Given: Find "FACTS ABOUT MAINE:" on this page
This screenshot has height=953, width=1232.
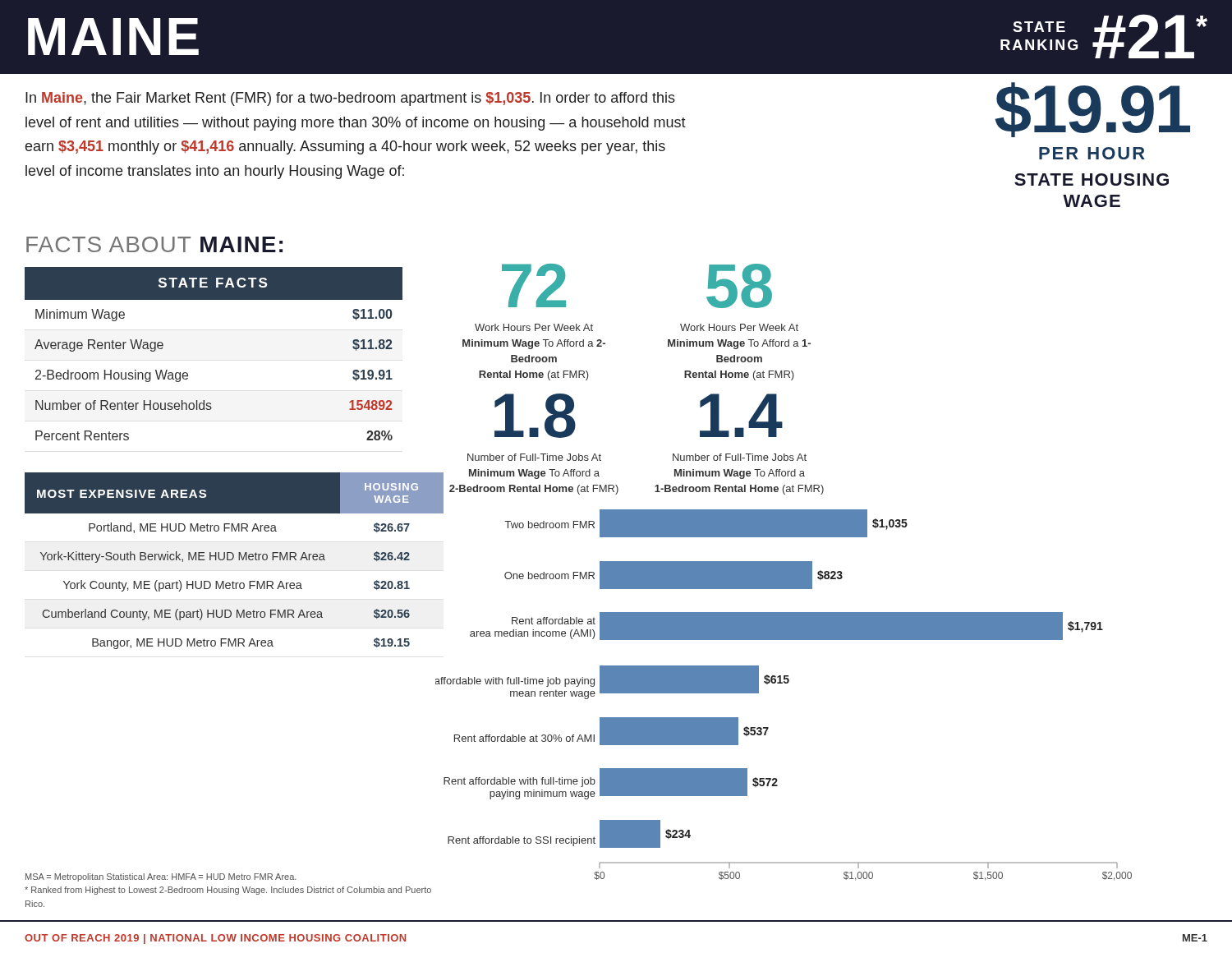Looking at the screenshot, I should coord(155,244).
